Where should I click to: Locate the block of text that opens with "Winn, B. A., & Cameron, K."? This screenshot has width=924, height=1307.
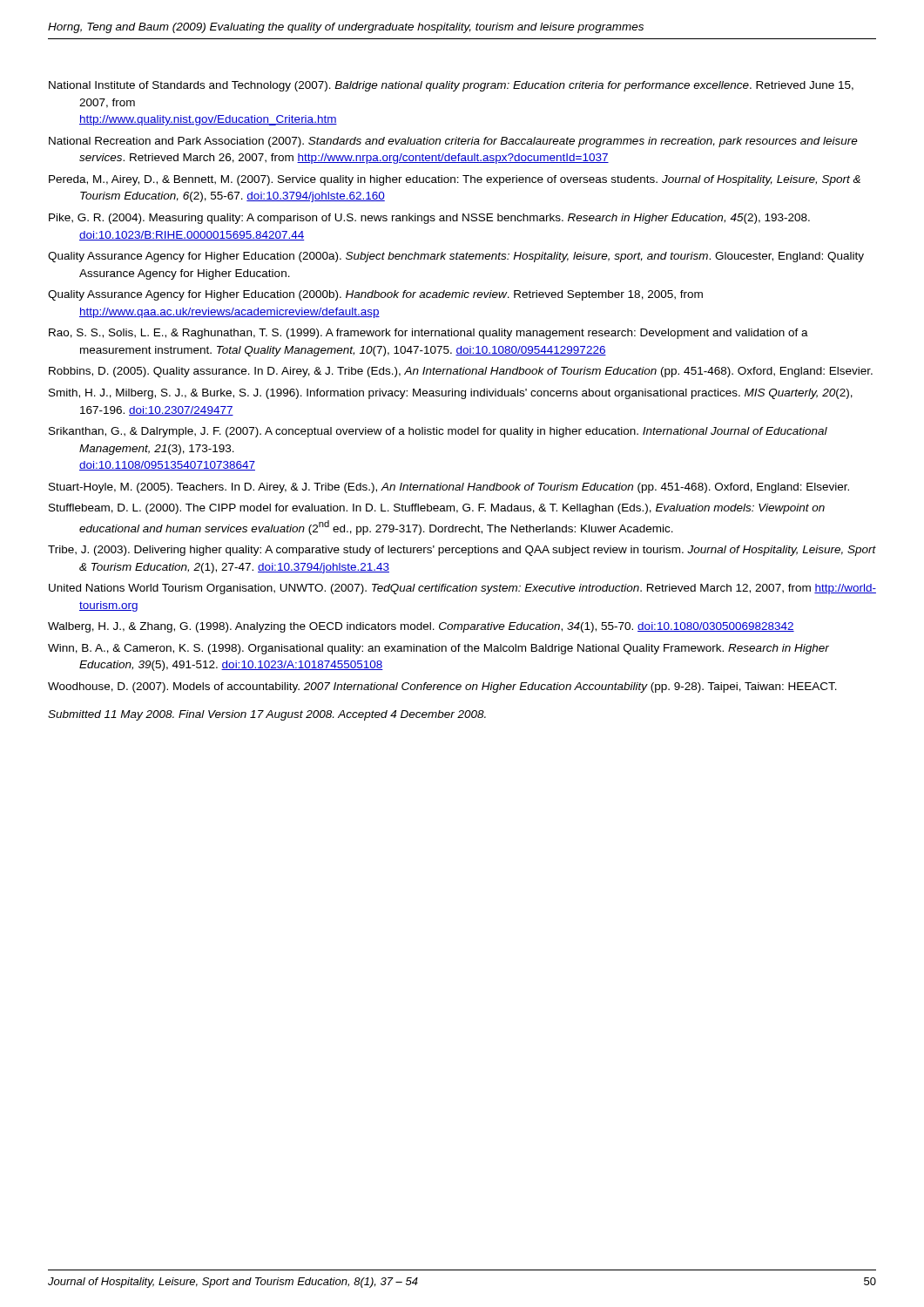point(438,656)
